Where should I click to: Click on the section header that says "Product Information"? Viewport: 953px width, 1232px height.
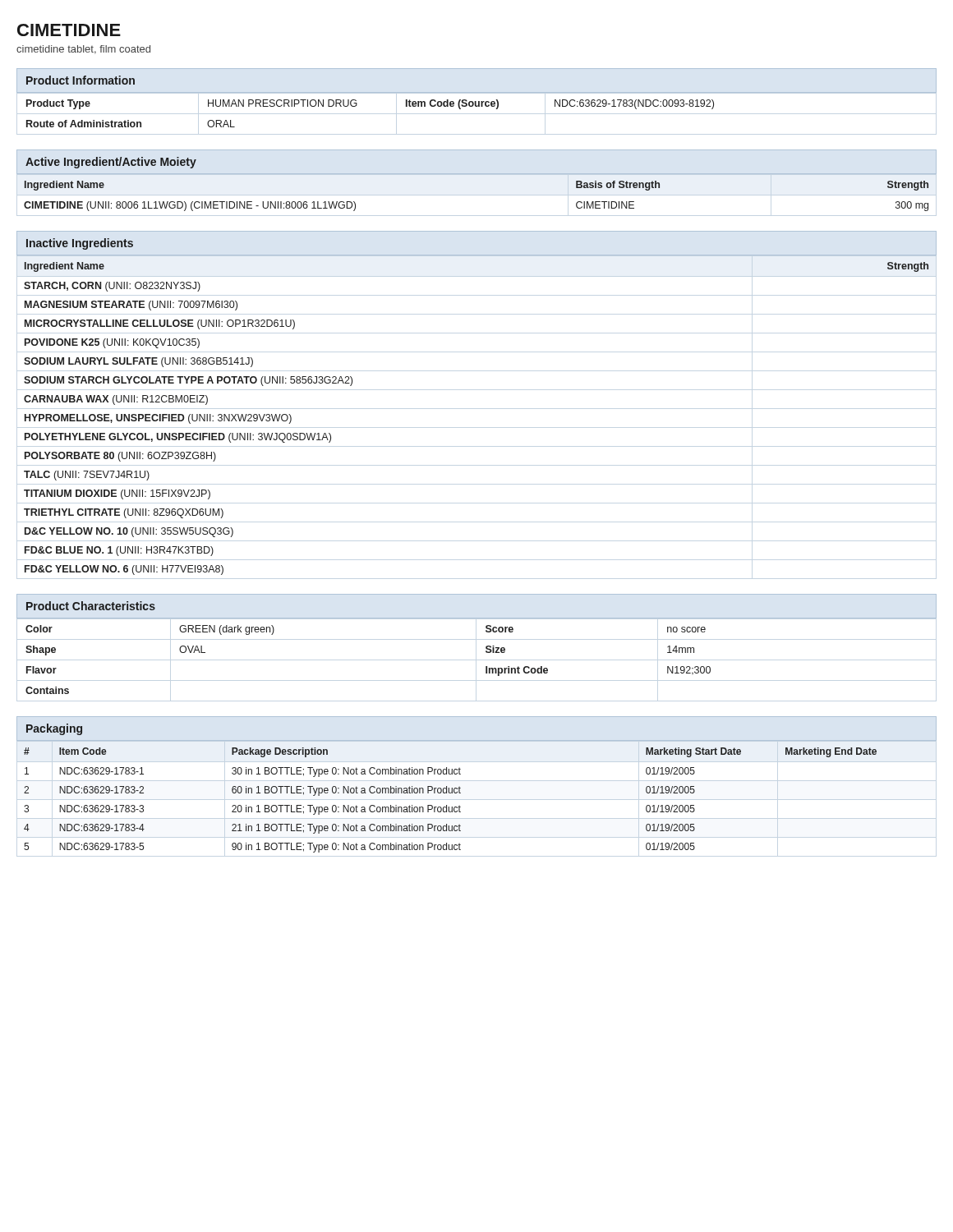(x=81, y=80)
